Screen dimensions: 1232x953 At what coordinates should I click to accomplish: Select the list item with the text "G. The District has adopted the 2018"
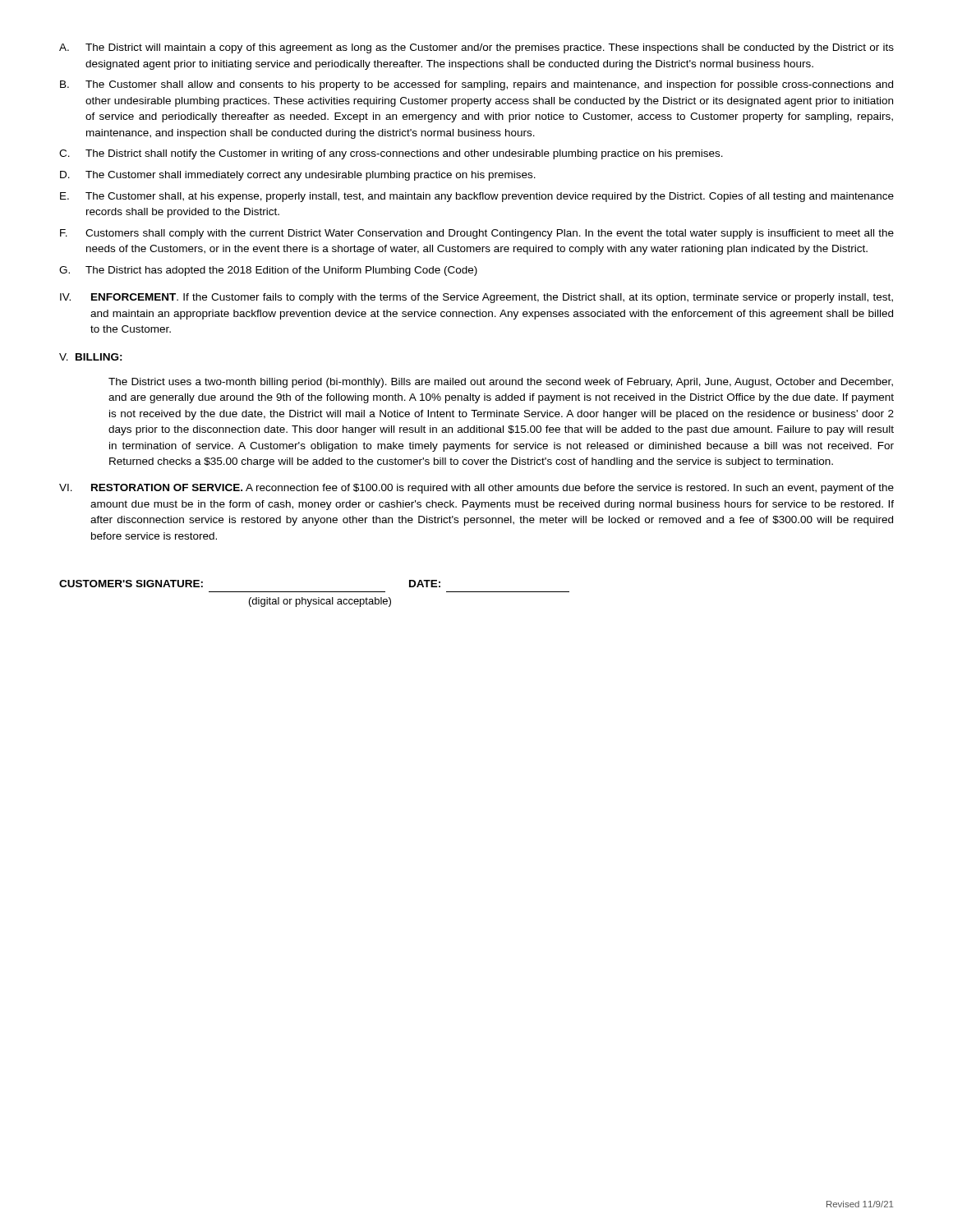click(x=476, y=270)
